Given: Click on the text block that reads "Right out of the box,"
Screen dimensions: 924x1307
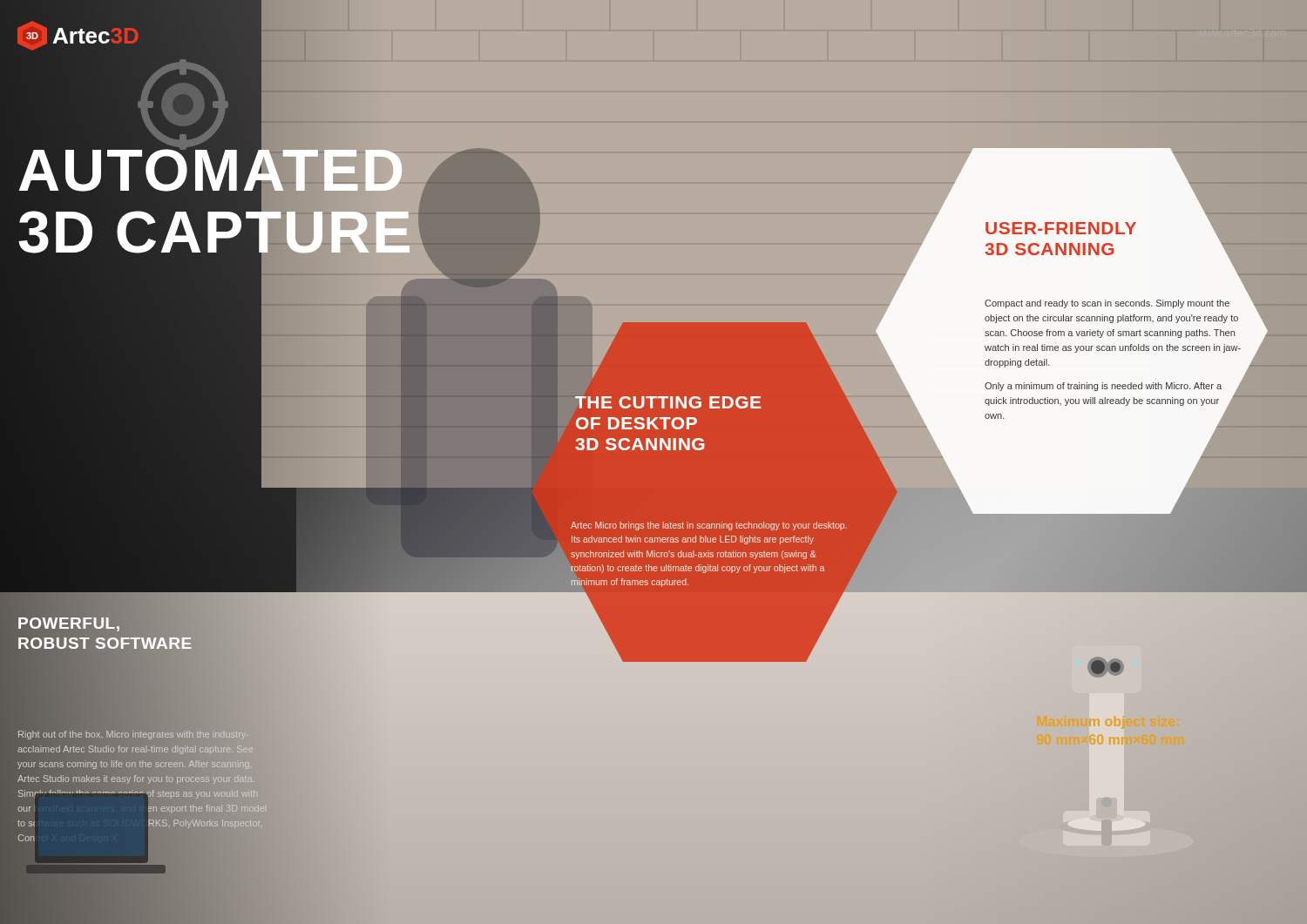Looking at the screenshot, I should pos(142,786).
